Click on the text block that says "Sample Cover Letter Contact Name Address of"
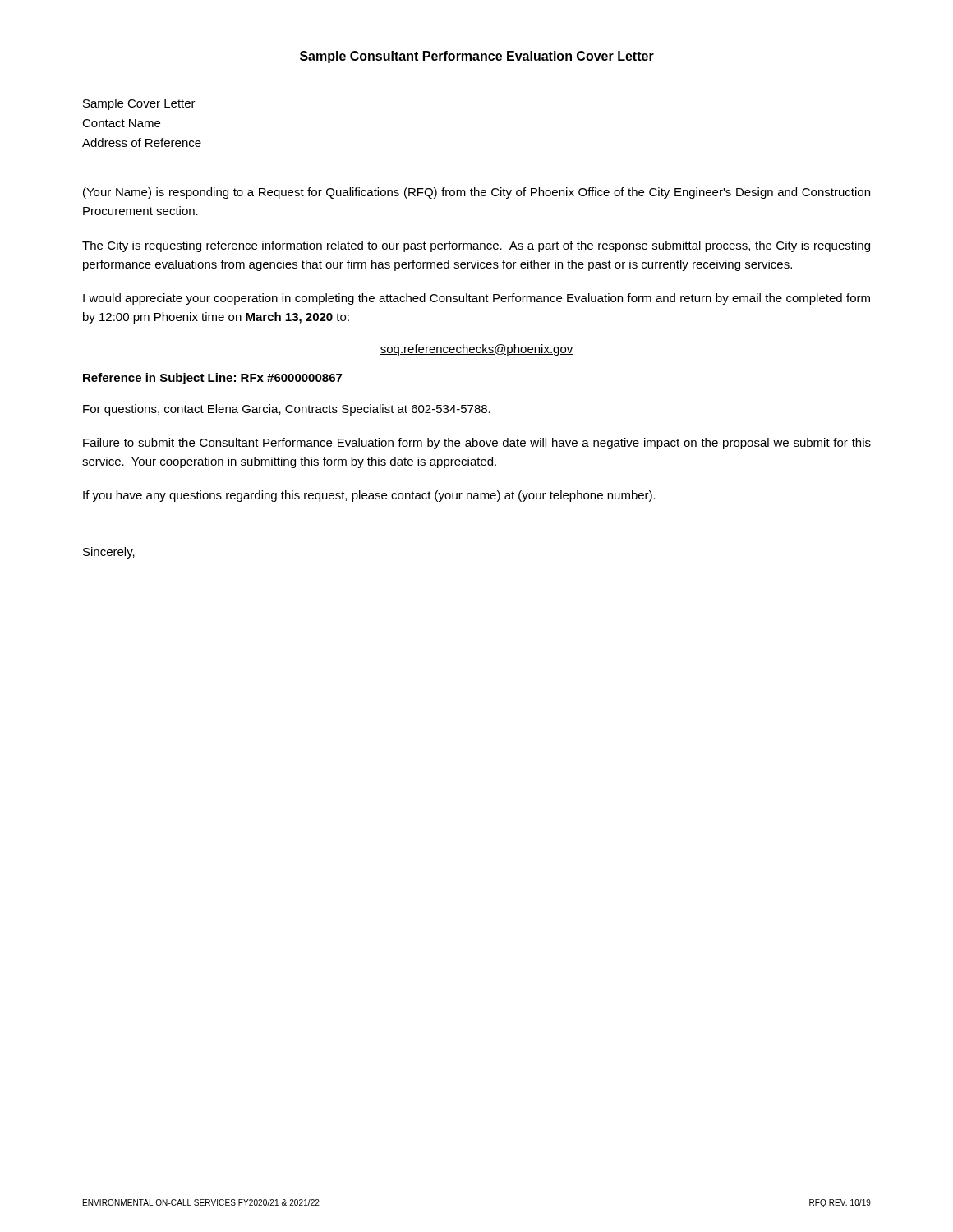Viewport: 953px width, 1232px height. coord(142,123)
